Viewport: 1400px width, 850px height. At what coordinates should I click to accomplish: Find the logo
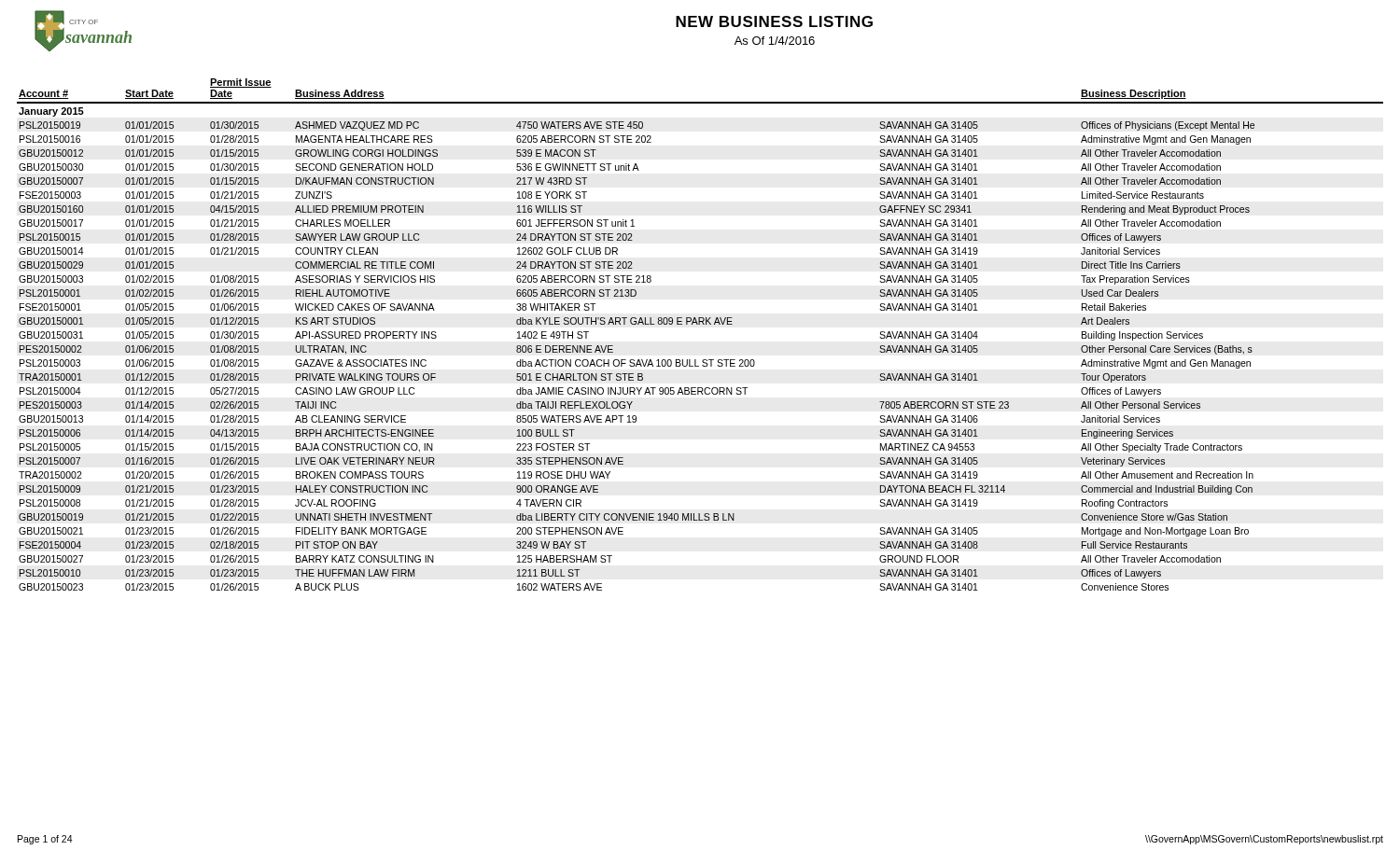91,38
